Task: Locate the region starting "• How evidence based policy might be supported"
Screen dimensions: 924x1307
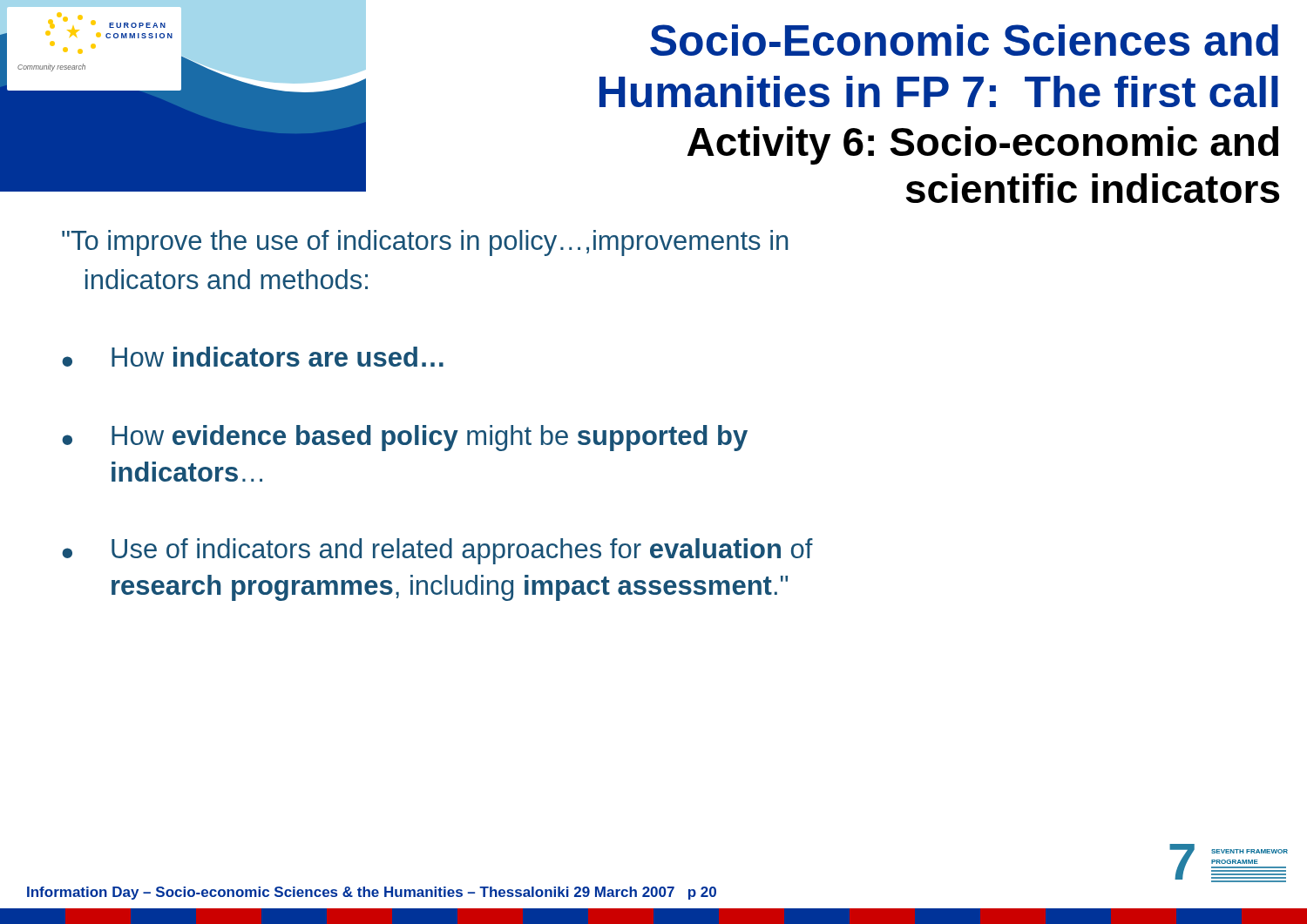Action: tap(404, 454)
